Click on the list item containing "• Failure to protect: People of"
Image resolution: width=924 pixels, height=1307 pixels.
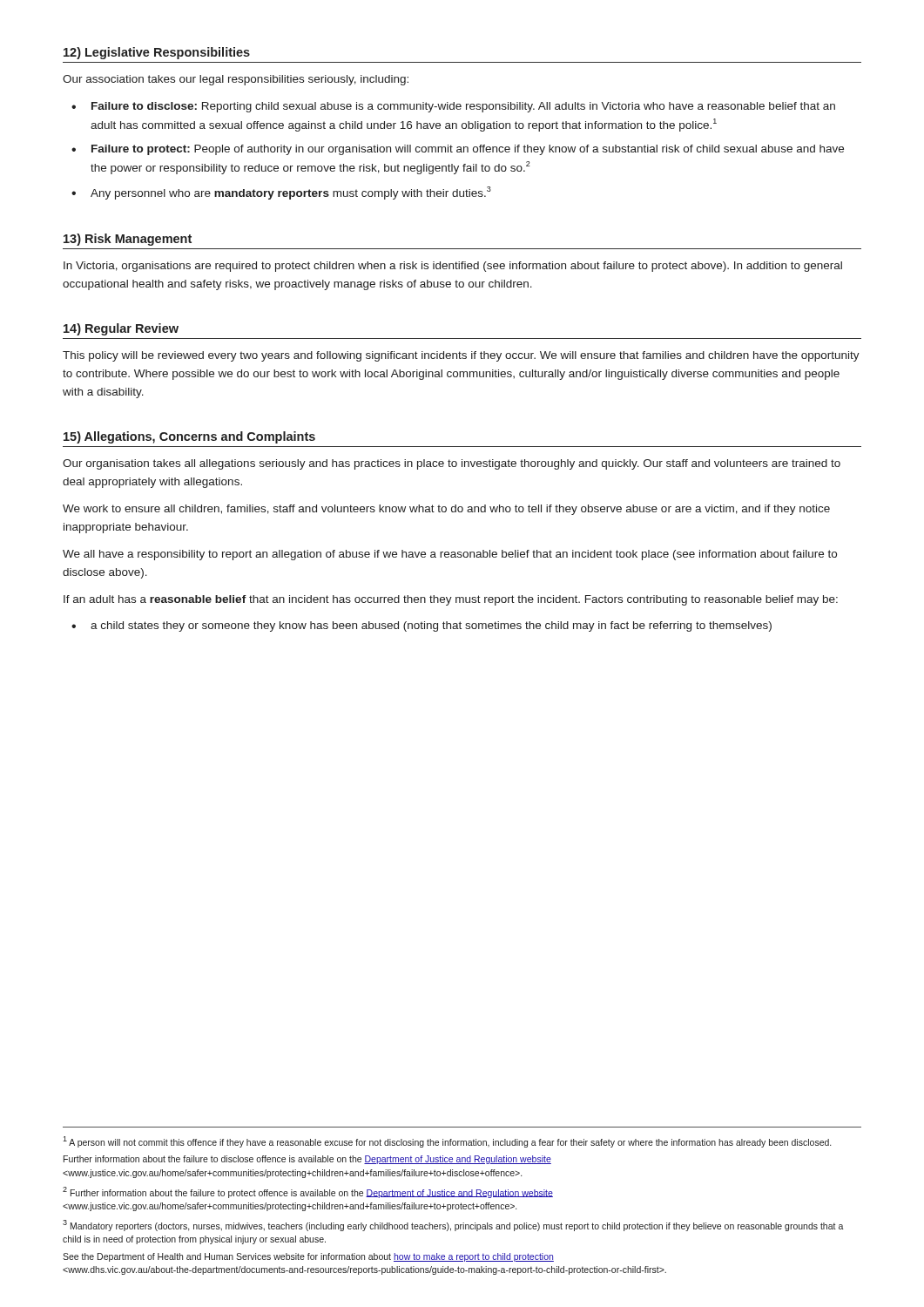[466, 159]
